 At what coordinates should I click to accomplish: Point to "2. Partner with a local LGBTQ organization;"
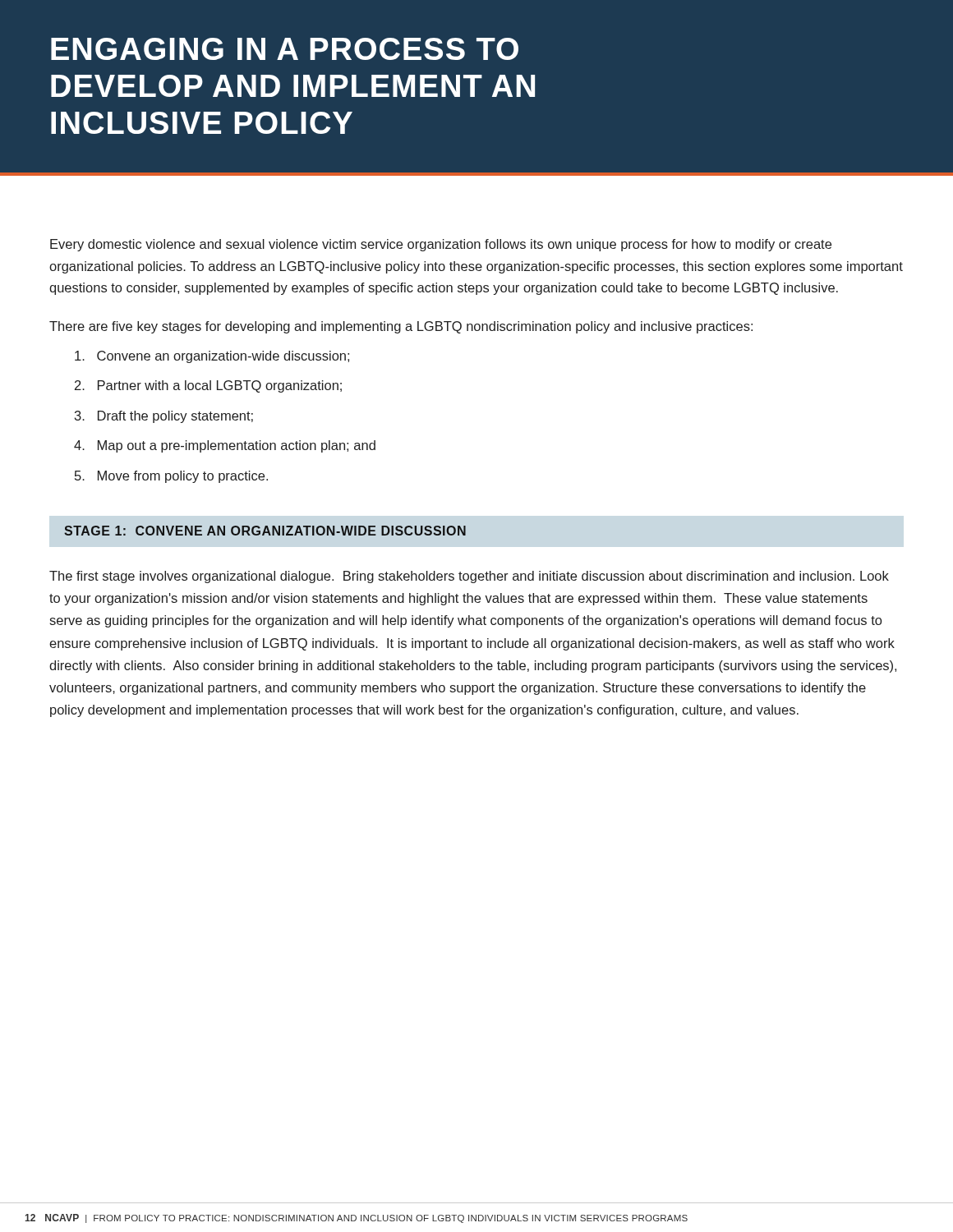click(x=208, y=386)
